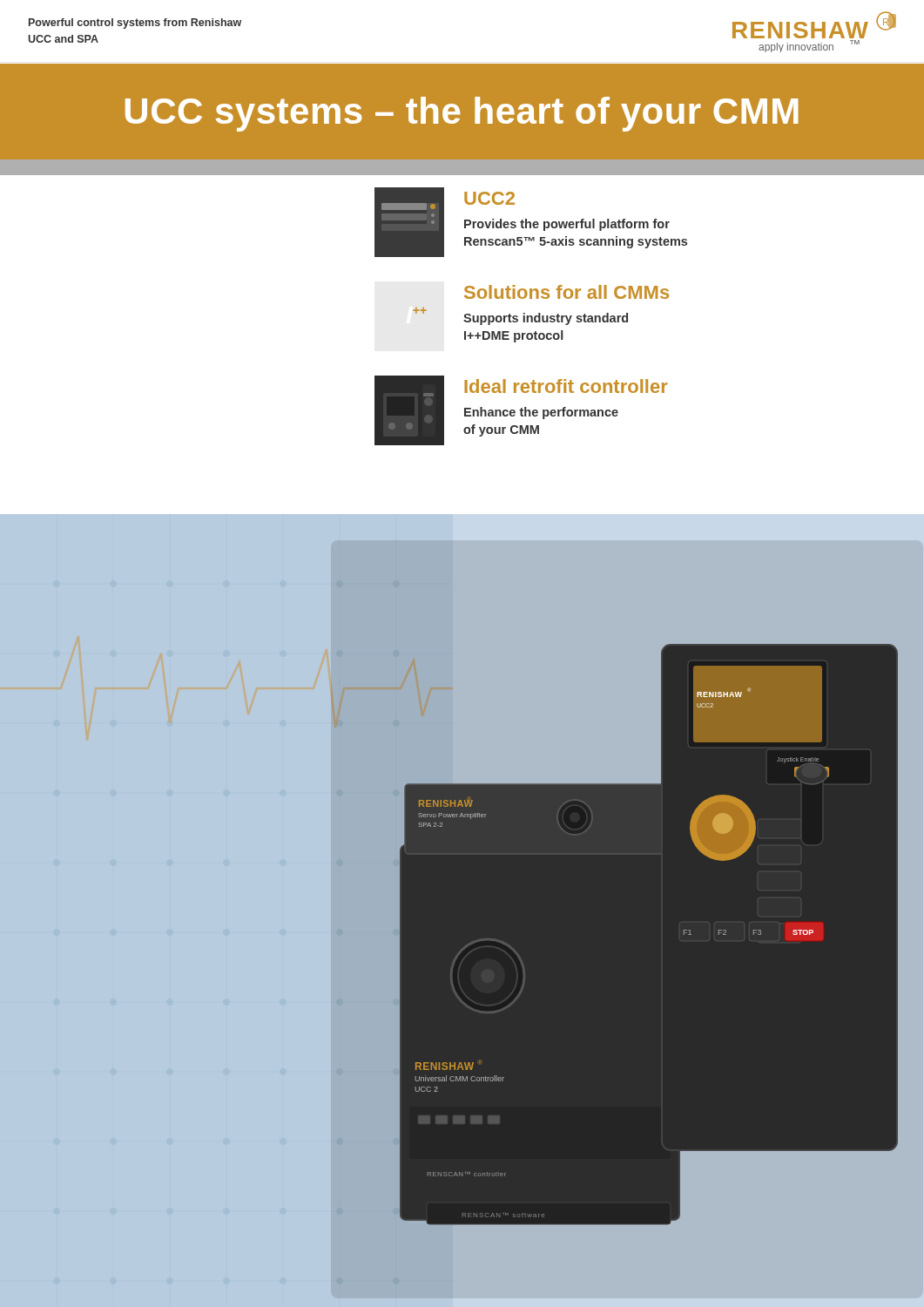Find the text block containing "Enhance the performanceof"
This screenshot has width=924, height=1307.
565,421
